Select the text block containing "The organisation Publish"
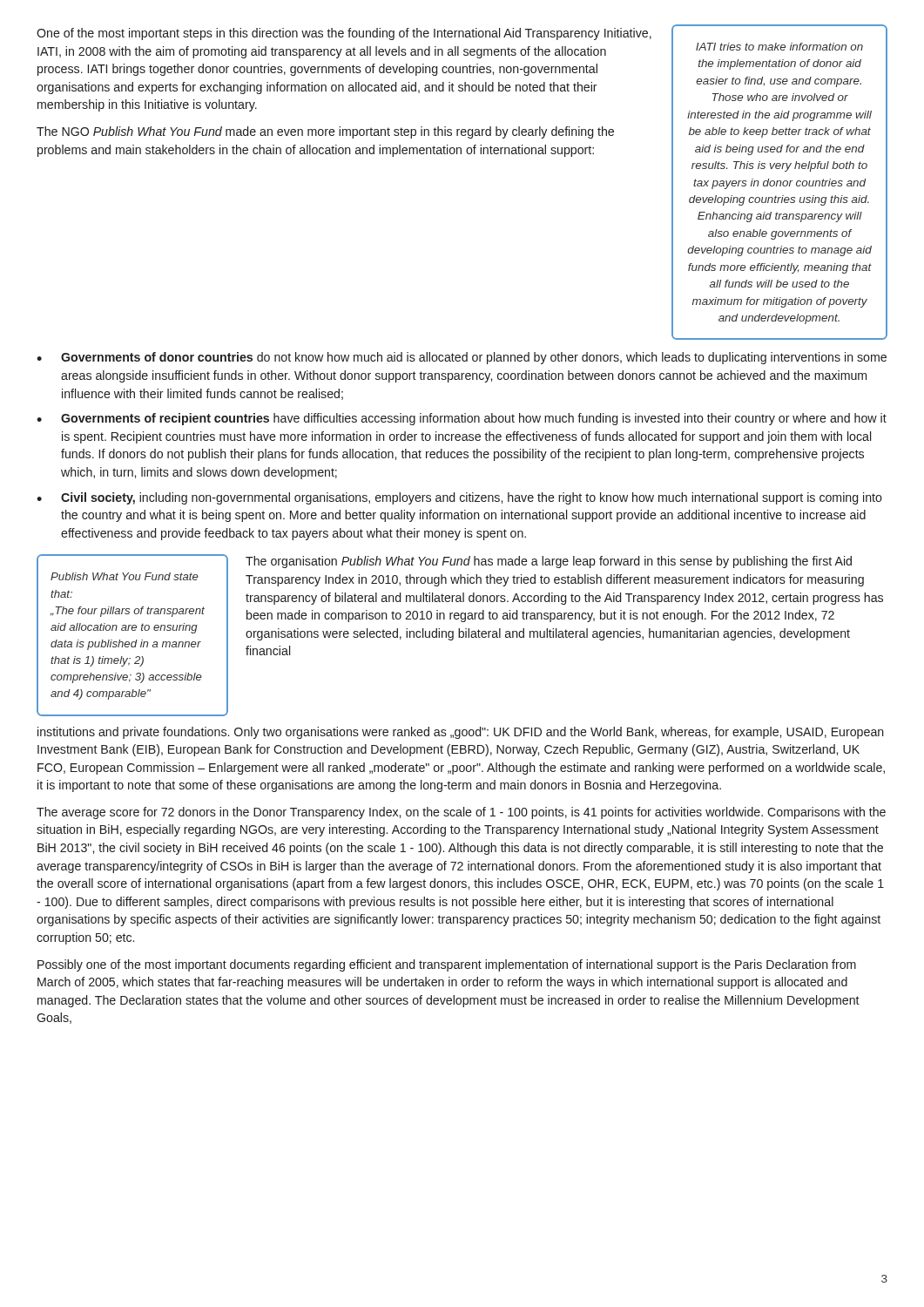 tap(567, 607)
